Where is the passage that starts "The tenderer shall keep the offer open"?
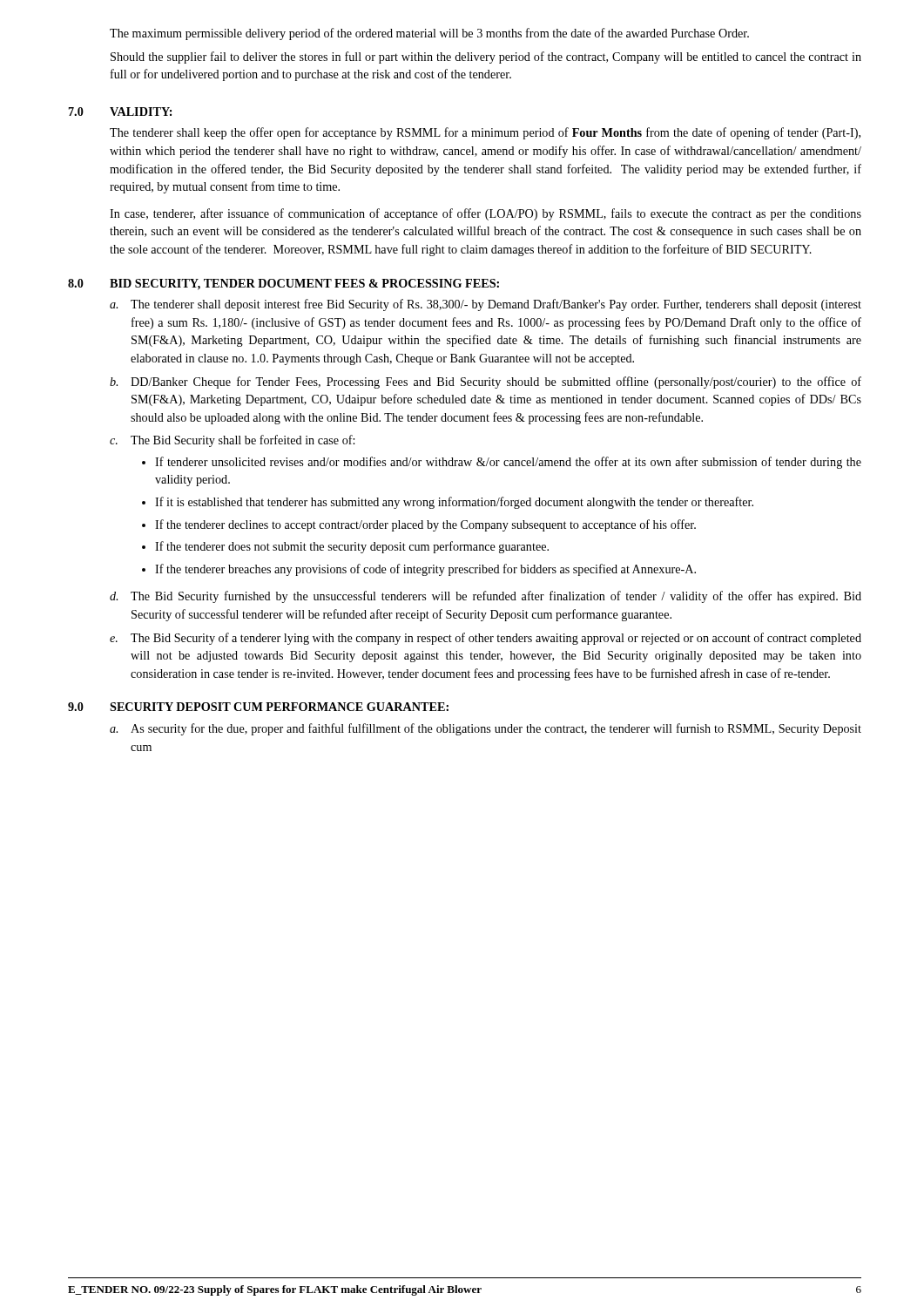 coord(486,160)
